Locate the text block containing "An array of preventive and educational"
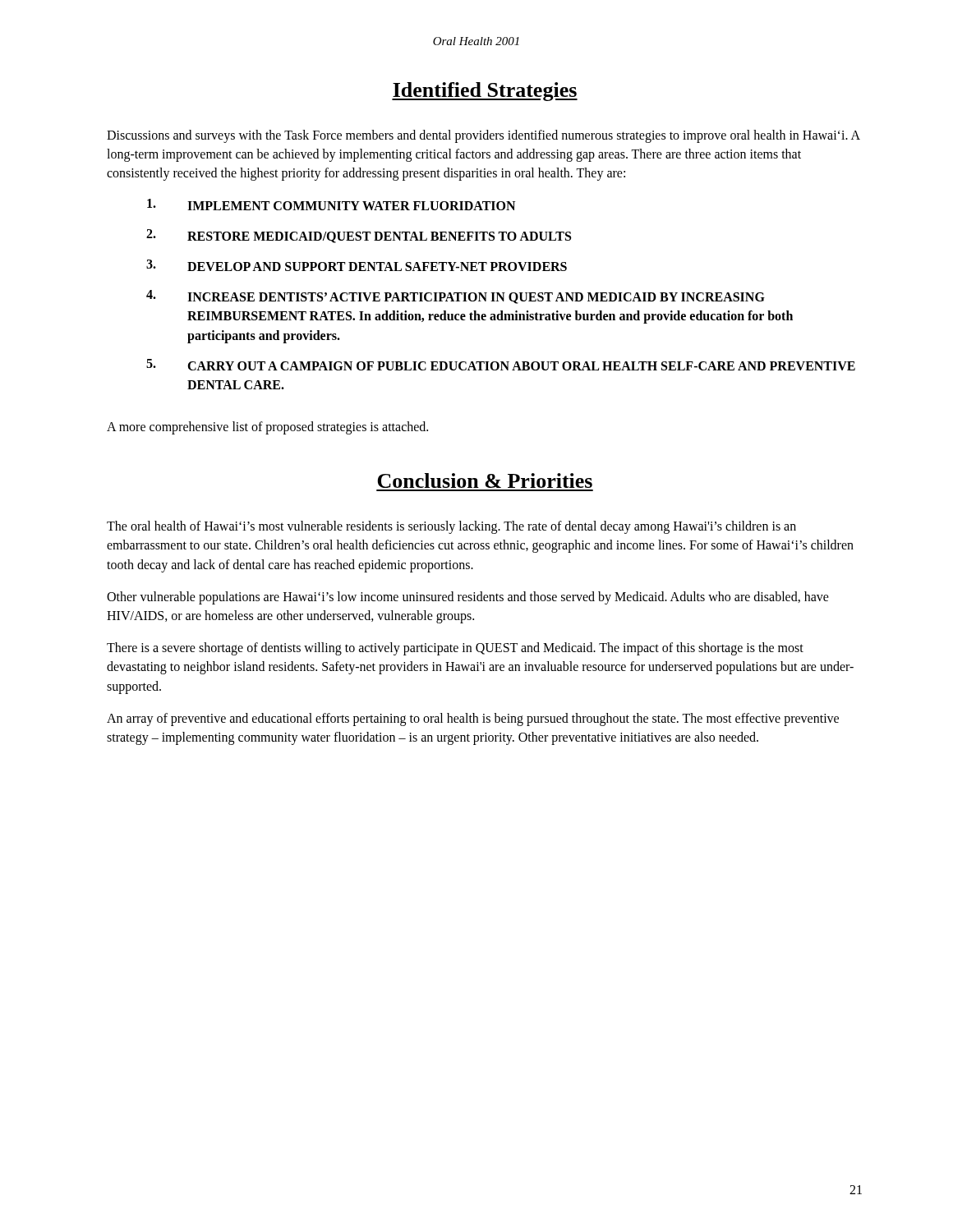The image size is (953, 1232). (473, 728)
